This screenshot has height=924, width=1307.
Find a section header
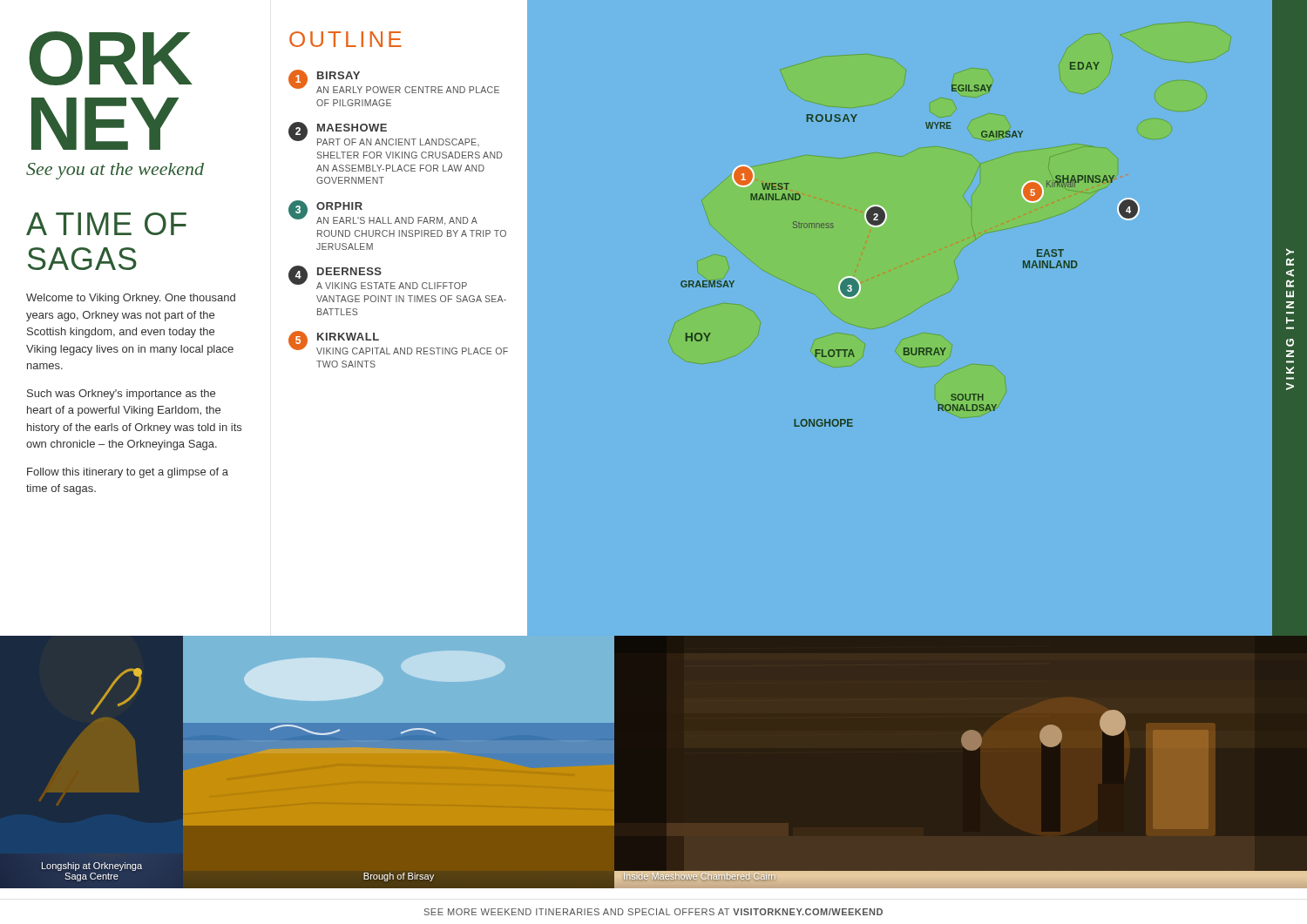pyautogui.click(x=399, y=40)
